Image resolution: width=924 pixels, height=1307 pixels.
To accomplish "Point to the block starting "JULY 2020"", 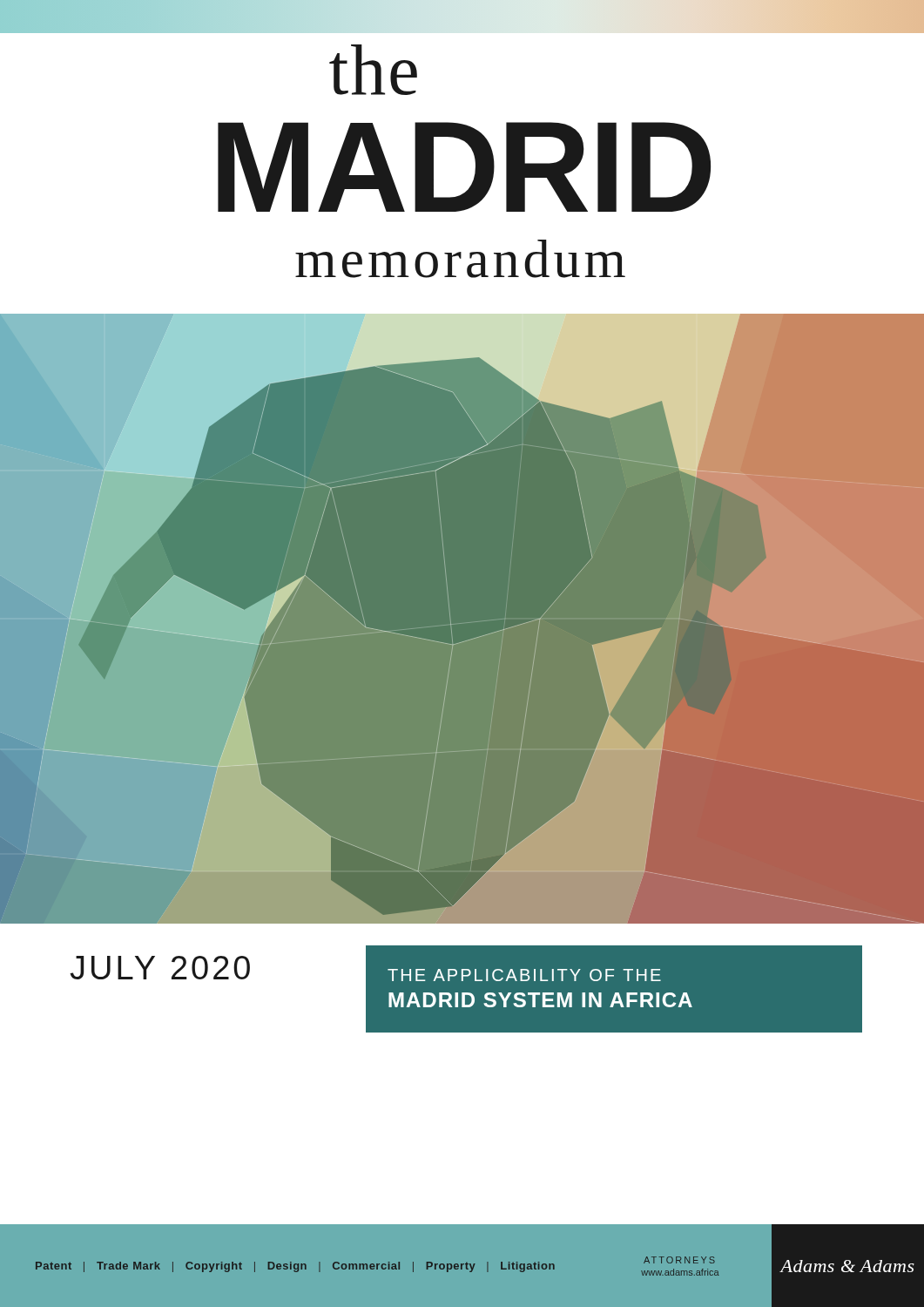I will (x=162, y=968).
